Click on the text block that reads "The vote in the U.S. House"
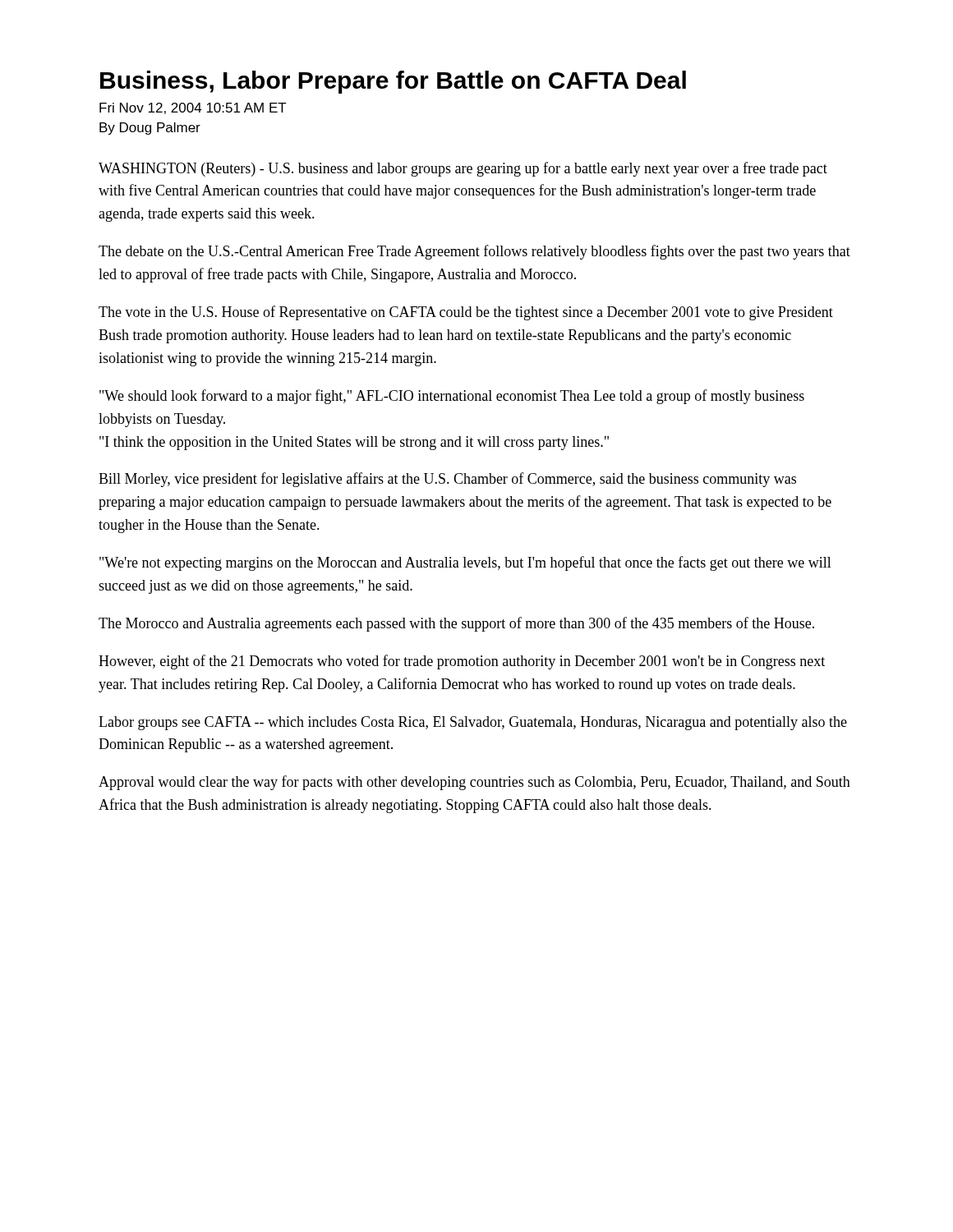The image size is (953, 1232). [476, 336]
